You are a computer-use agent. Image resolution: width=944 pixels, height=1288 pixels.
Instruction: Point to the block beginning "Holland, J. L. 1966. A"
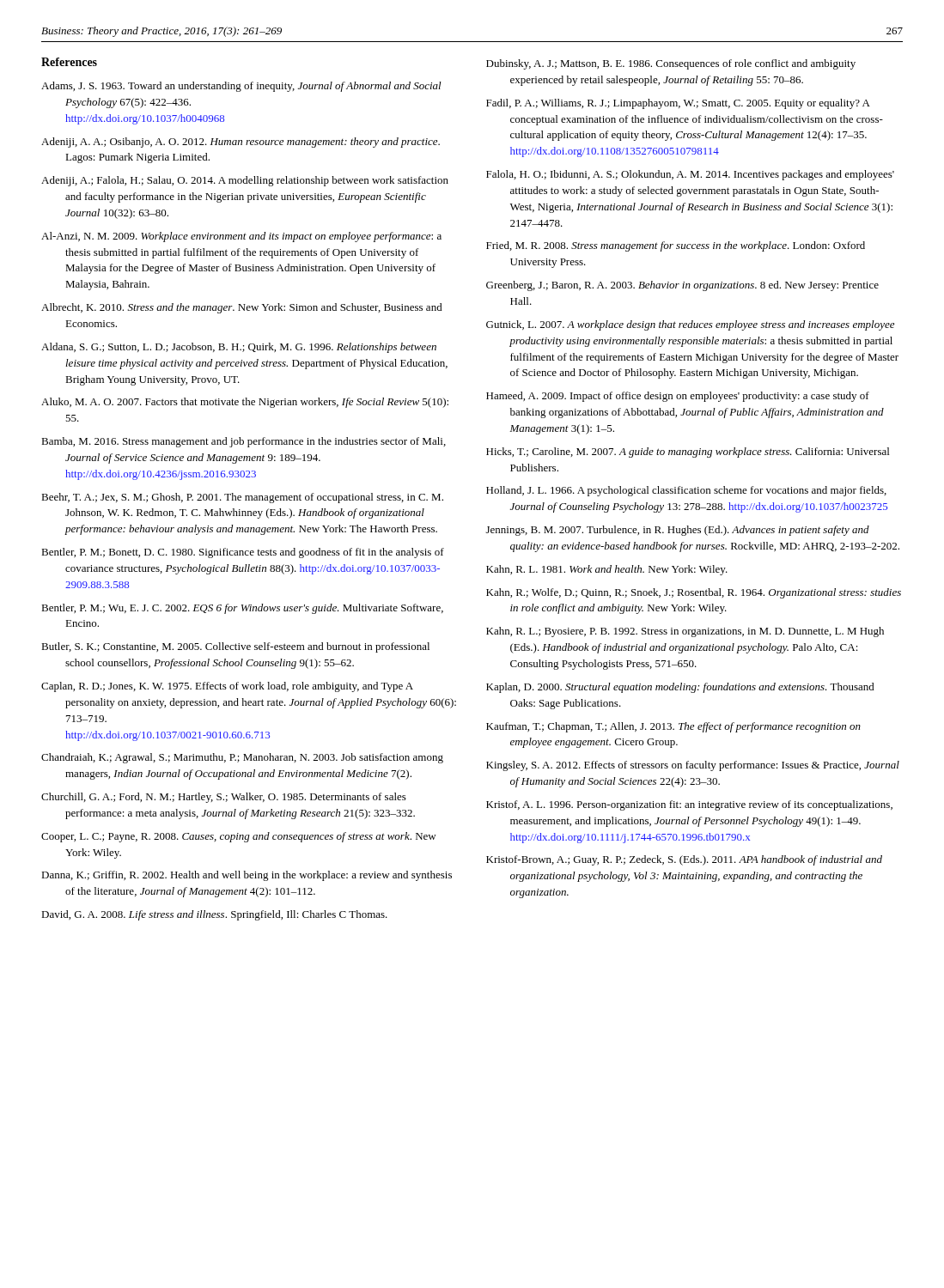(x=687, y=498)
